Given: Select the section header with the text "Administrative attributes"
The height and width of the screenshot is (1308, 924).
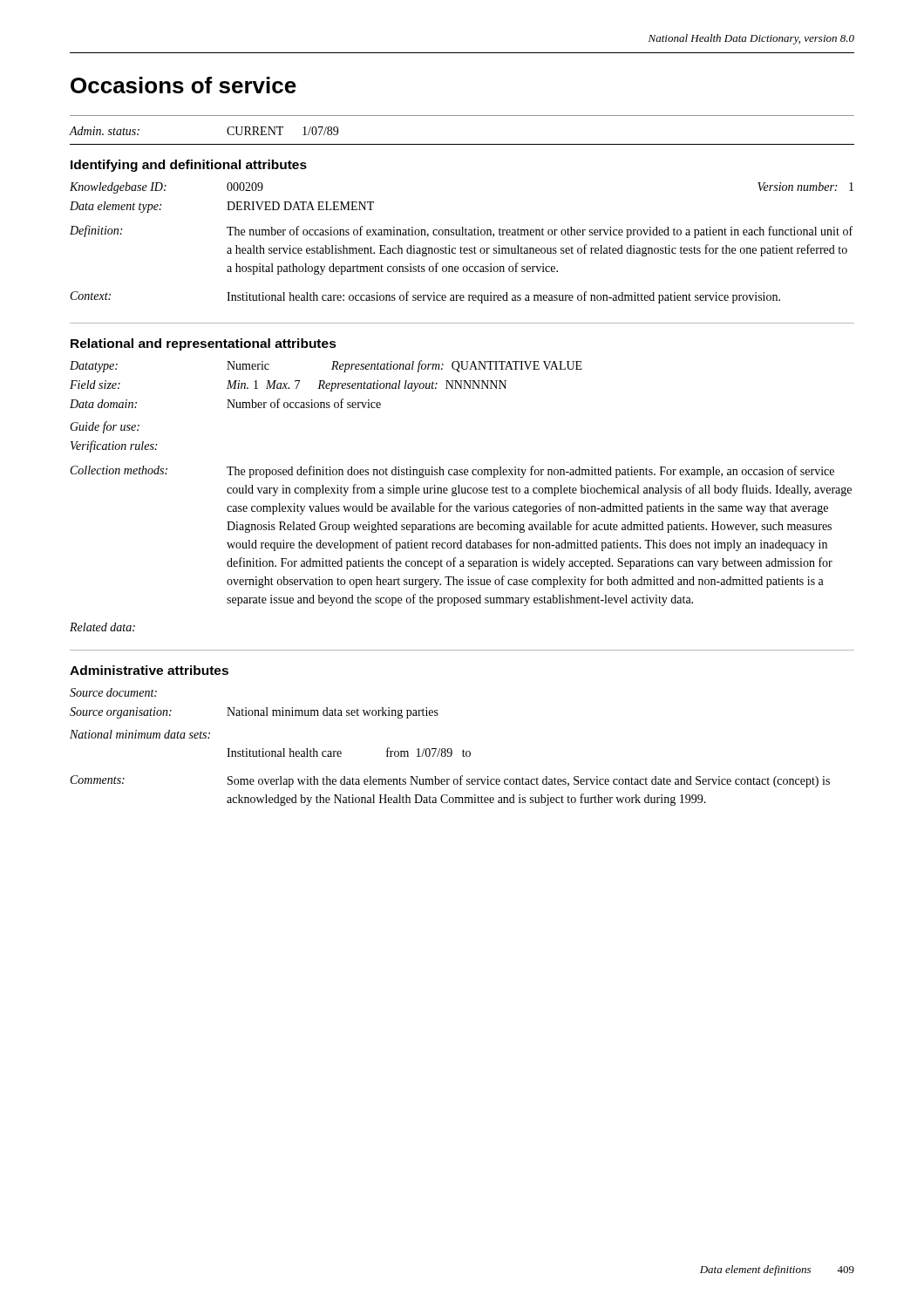Looking at the screenshot, I should (x=149, y=670).
